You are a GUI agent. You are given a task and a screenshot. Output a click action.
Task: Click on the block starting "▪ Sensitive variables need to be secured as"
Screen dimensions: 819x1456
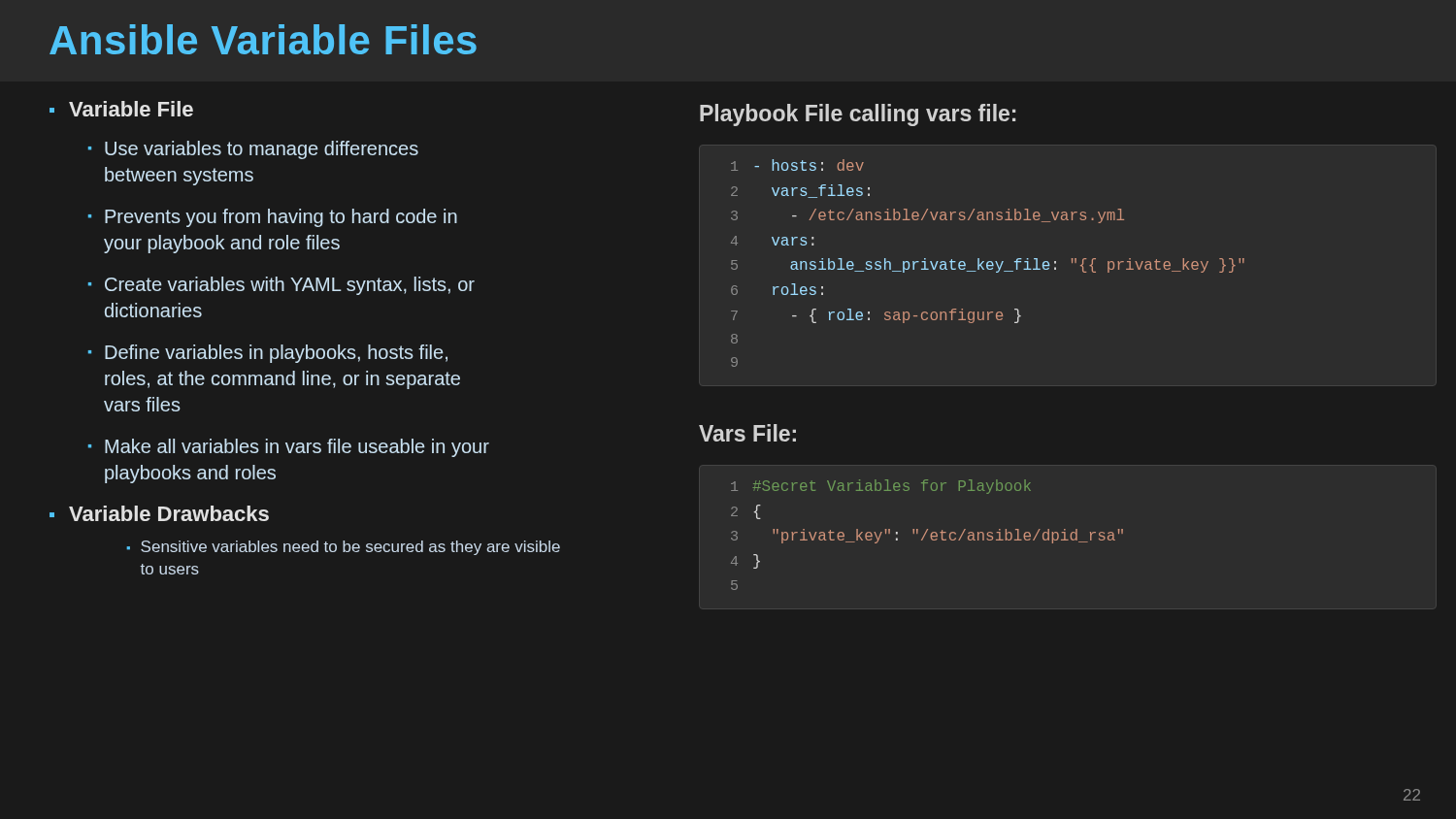click(343, 559)
